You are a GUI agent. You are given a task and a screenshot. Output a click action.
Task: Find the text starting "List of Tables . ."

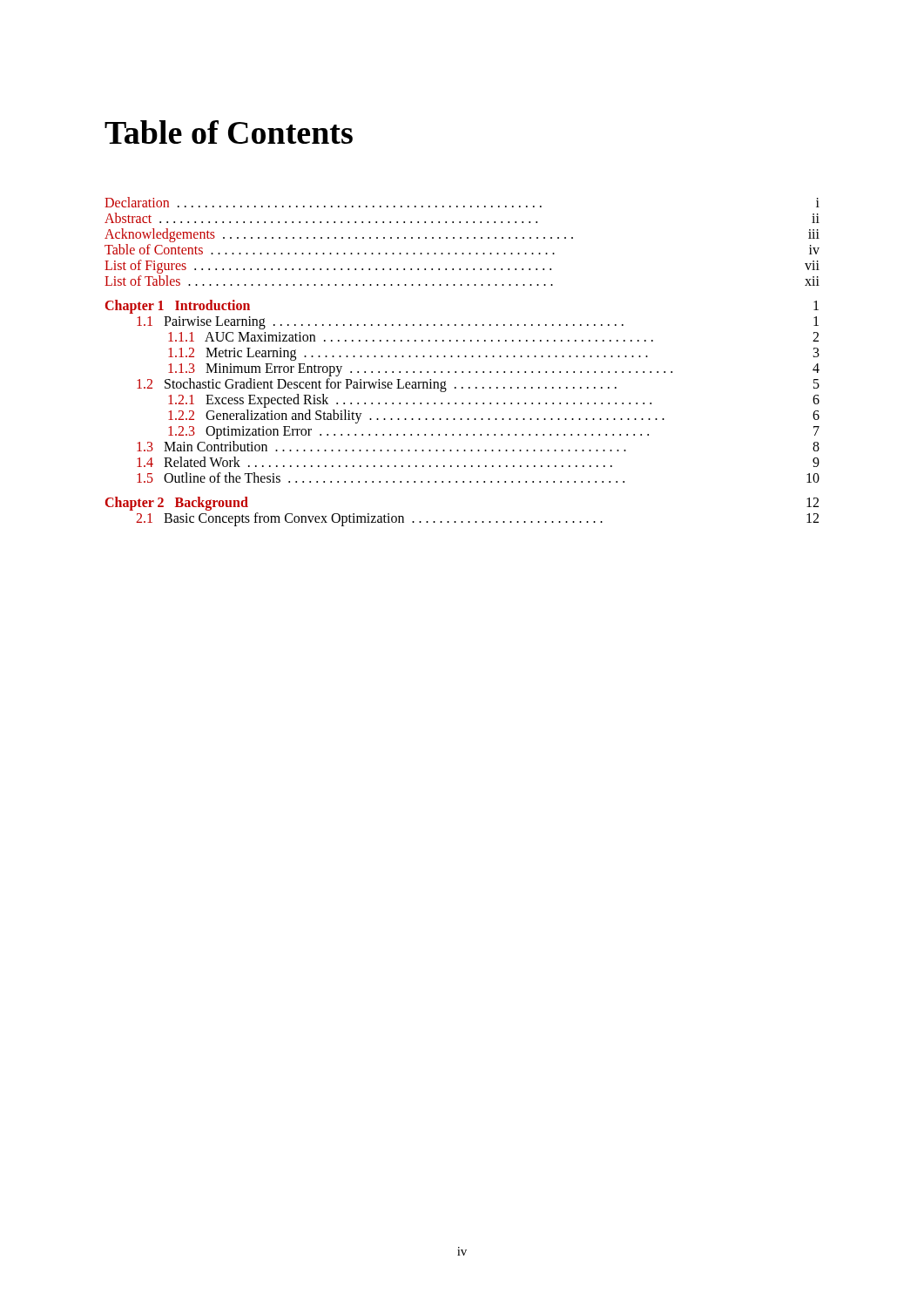coord(462,281)
